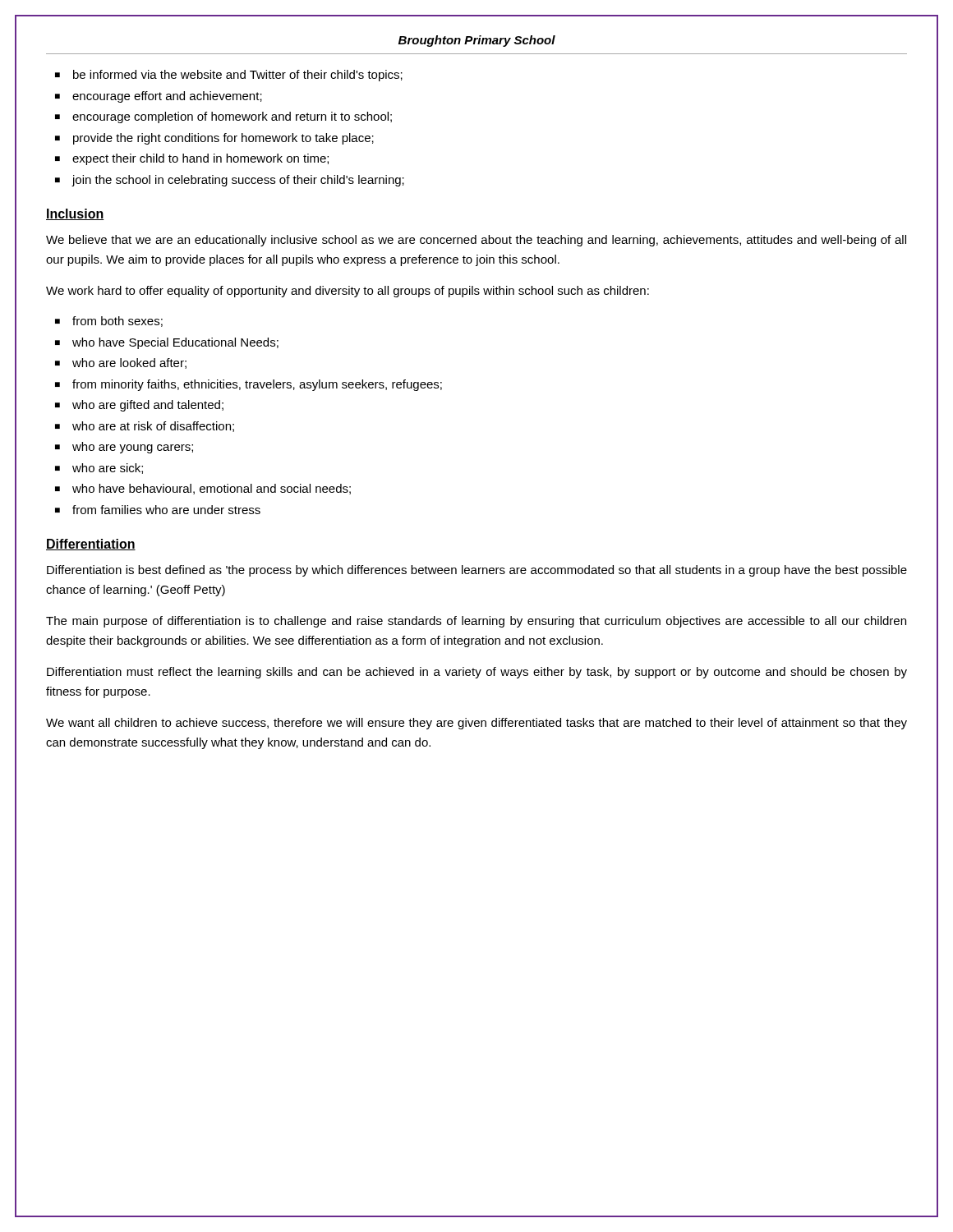
Task: Point to the block beginning "■ provide the right conditions"
Action: 214,138
